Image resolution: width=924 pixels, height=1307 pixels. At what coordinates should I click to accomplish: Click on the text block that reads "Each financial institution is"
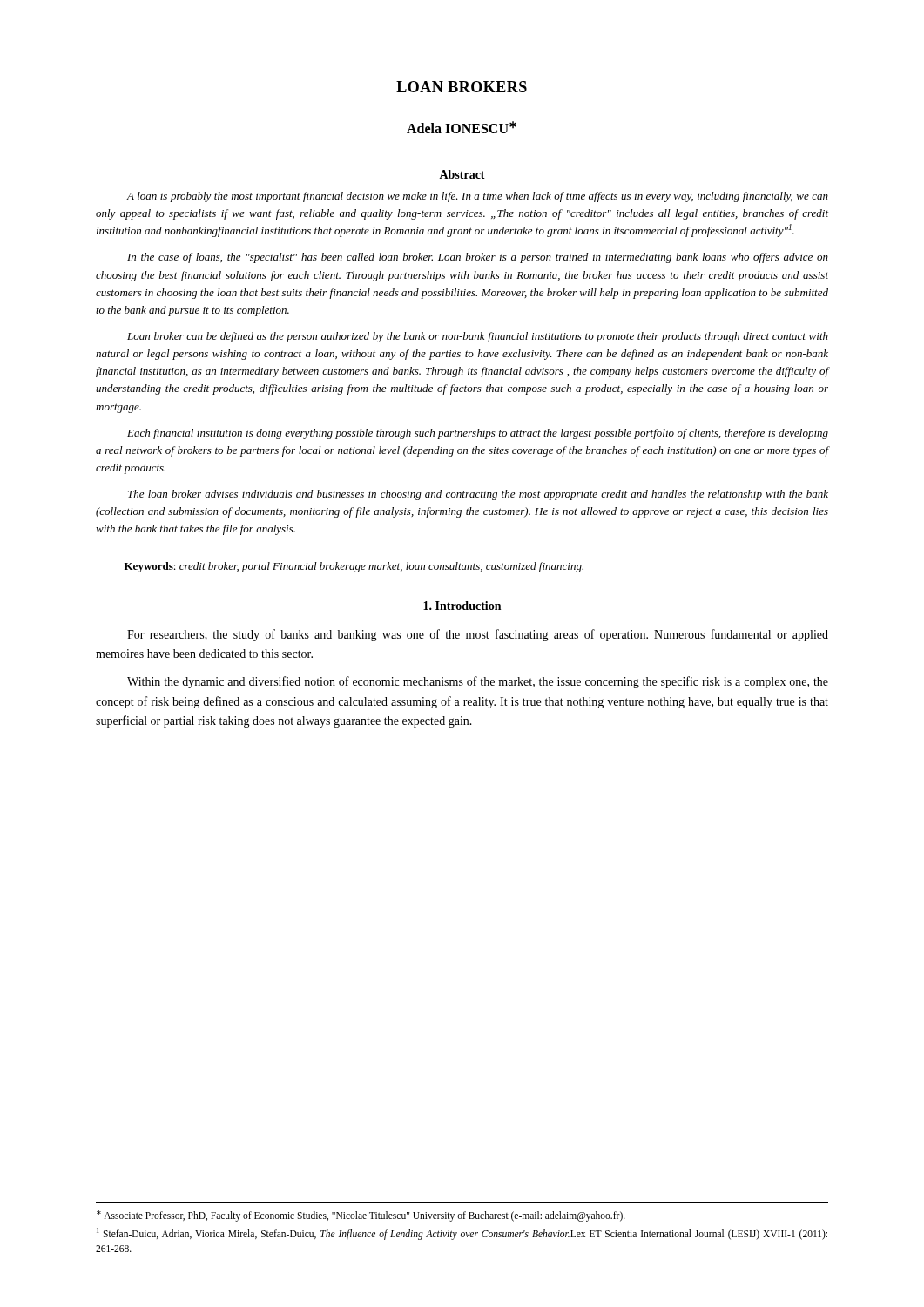pos(462,450)
